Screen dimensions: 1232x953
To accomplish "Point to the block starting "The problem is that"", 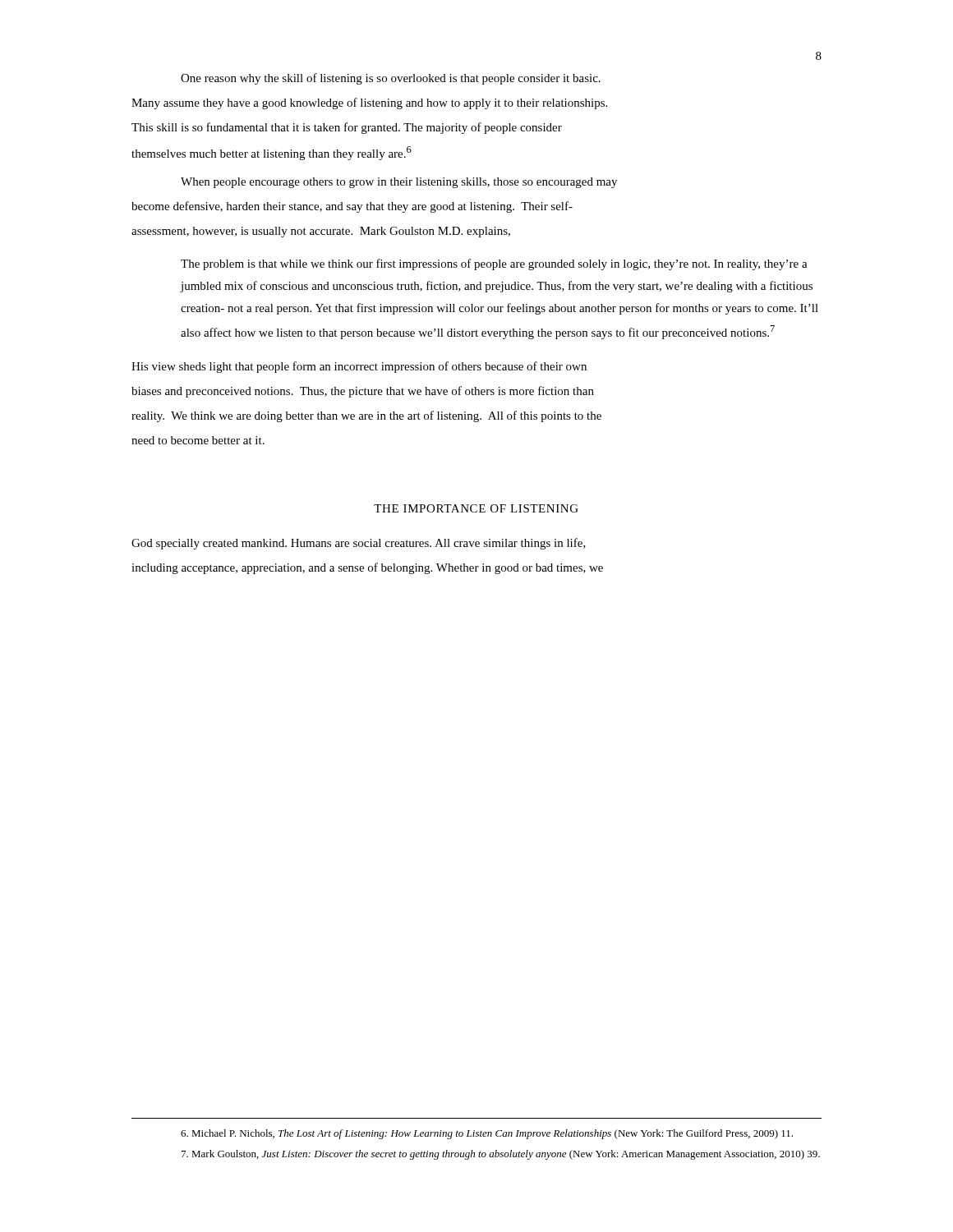I will tap(500, 298).
